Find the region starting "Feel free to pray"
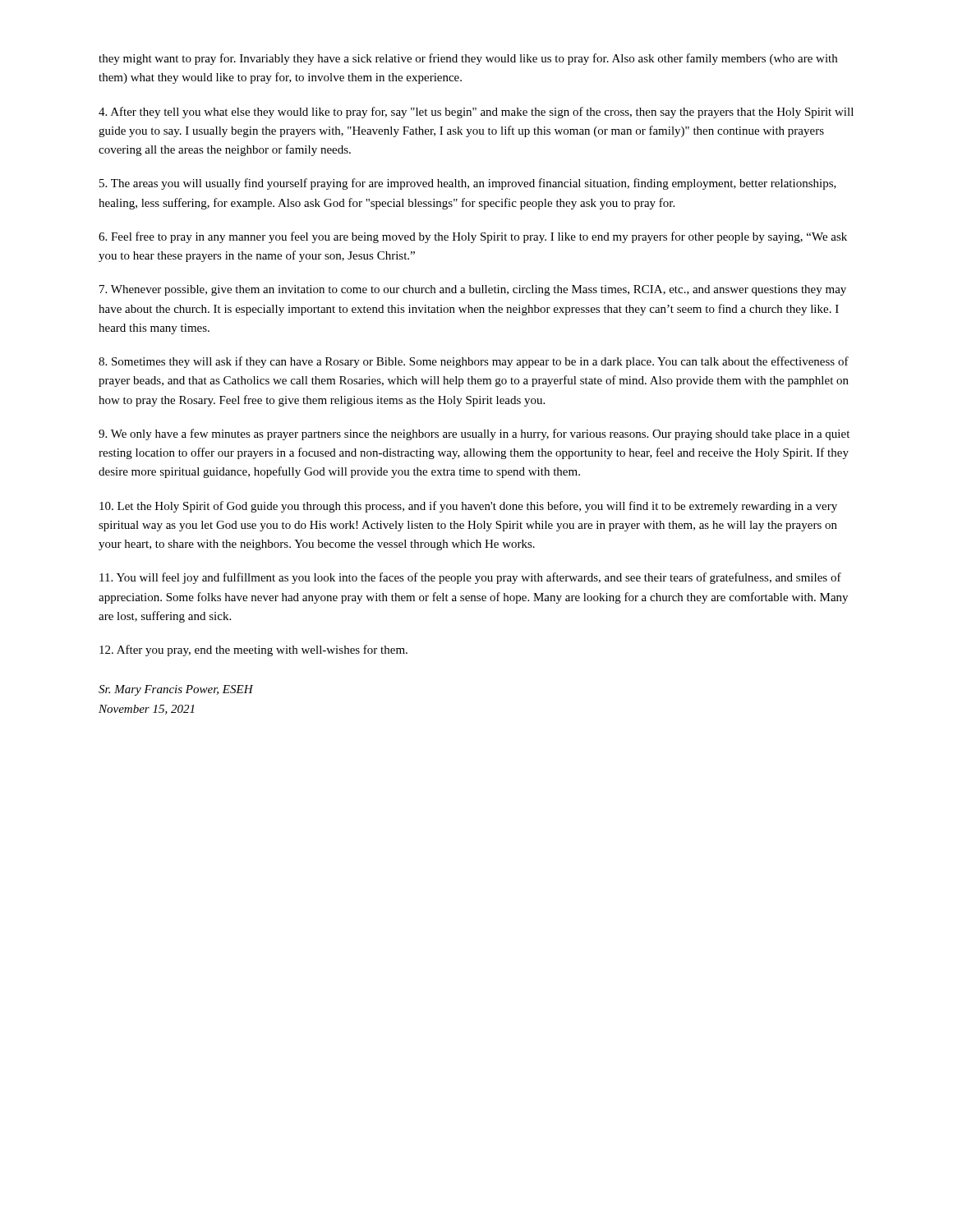 (x=473, y=246)
